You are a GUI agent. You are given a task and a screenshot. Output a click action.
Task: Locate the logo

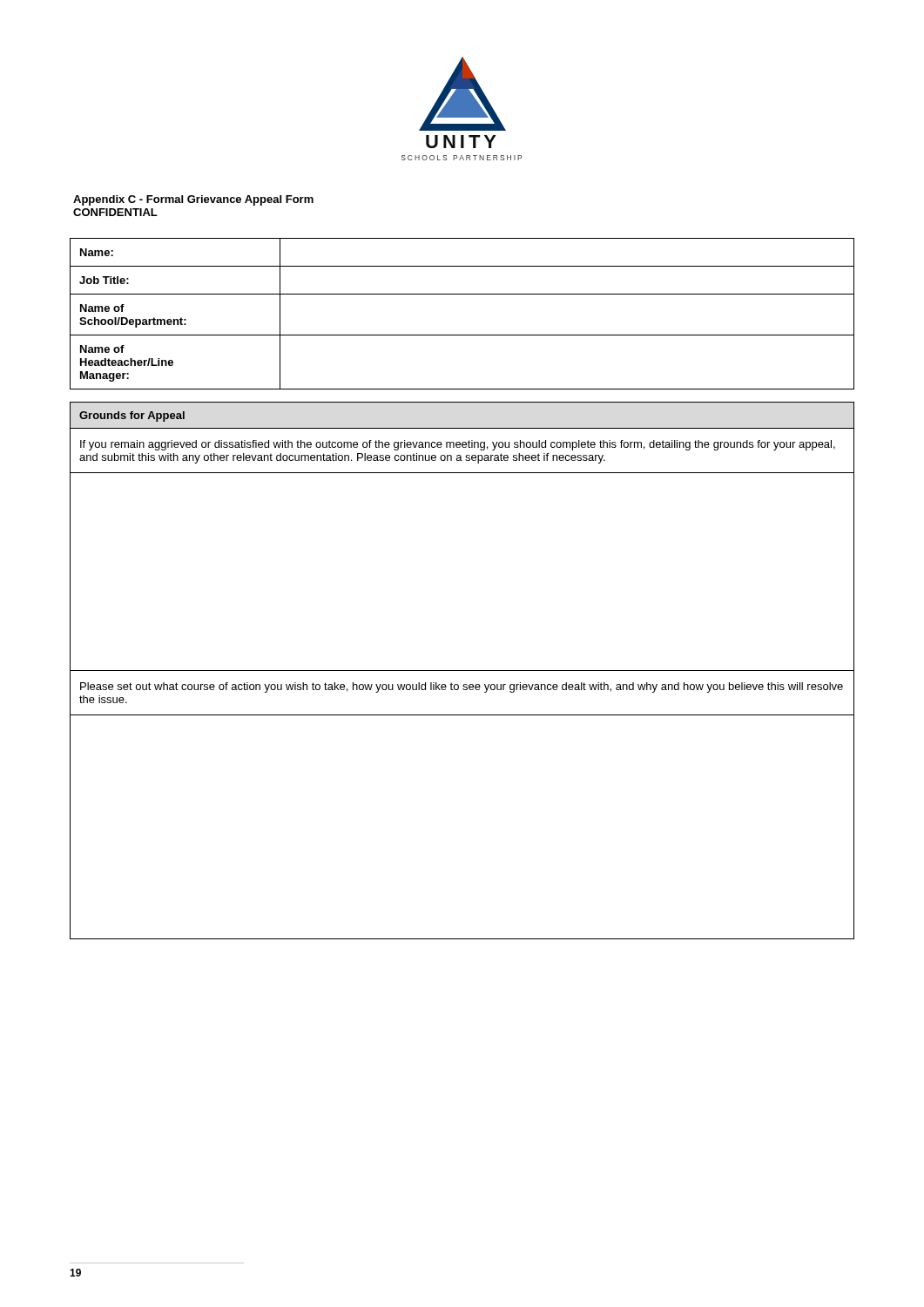click(462, 110)
